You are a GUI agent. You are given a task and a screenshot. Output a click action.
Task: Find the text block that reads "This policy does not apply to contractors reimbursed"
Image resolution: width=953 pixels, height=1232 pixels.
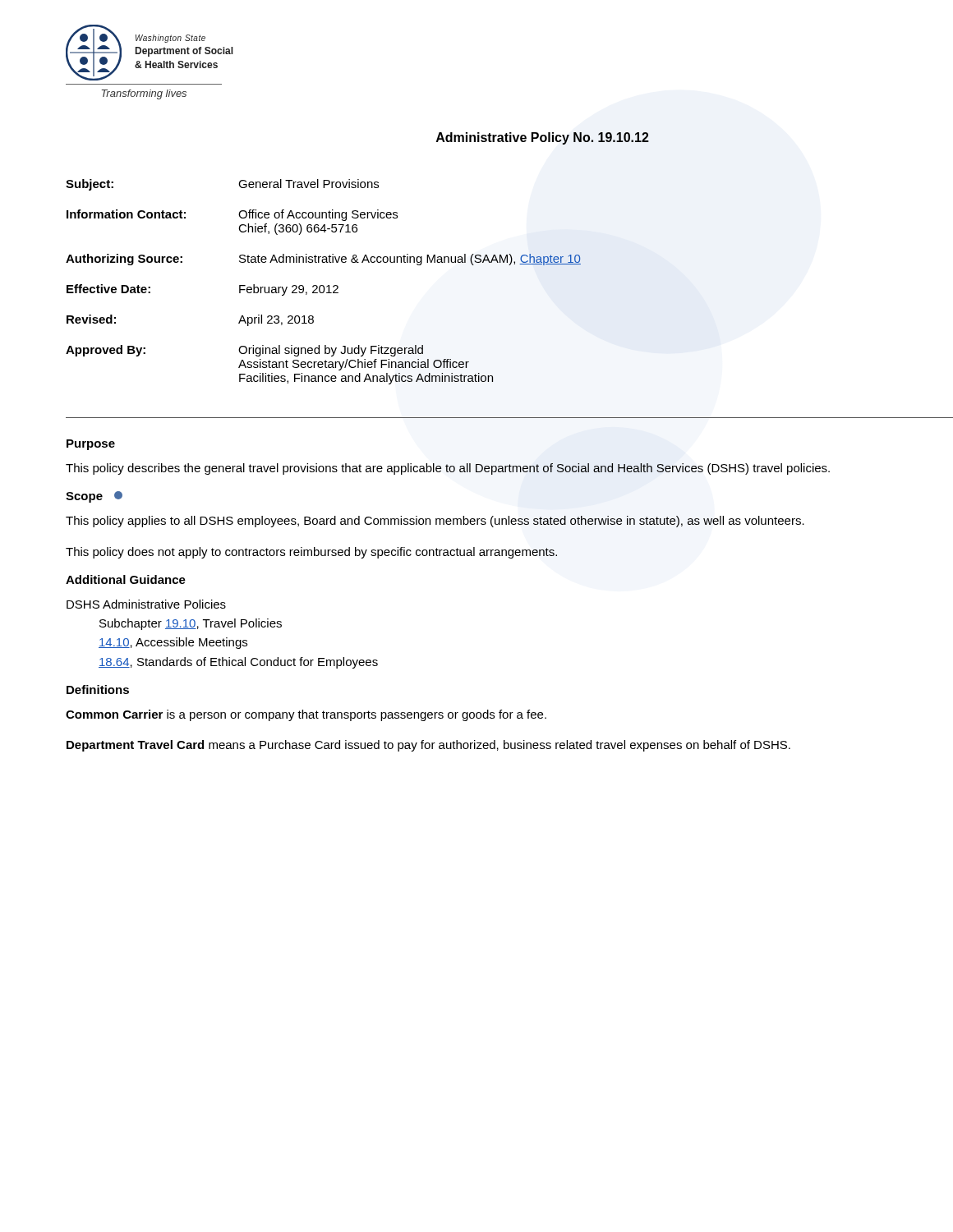(312, 551)
